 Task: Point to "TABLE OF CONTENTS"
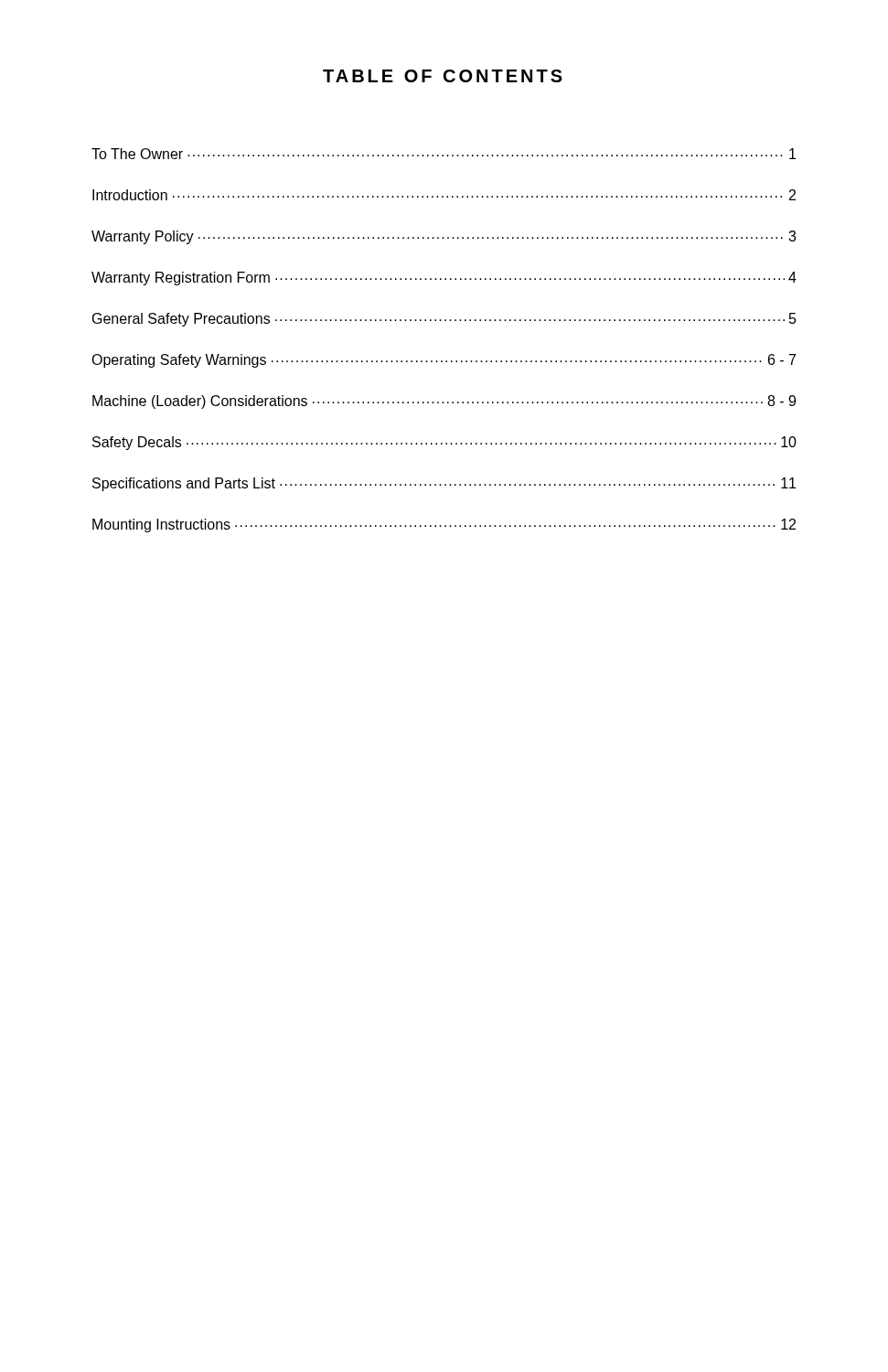pyautogui.click(x=444, y=76)
